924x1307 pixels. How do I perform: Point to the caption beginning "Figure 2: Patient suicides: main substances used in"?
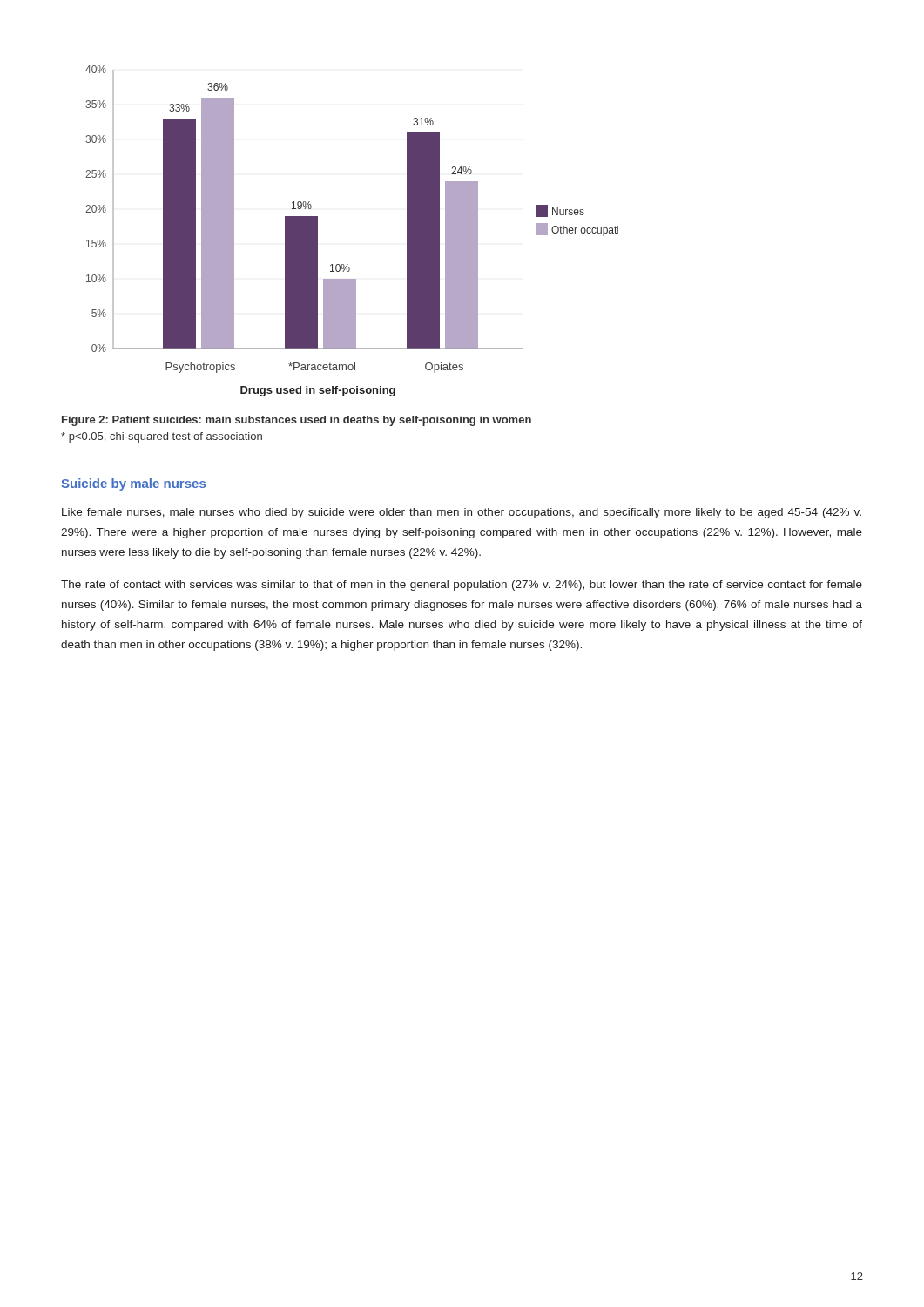tap(296, 420)
